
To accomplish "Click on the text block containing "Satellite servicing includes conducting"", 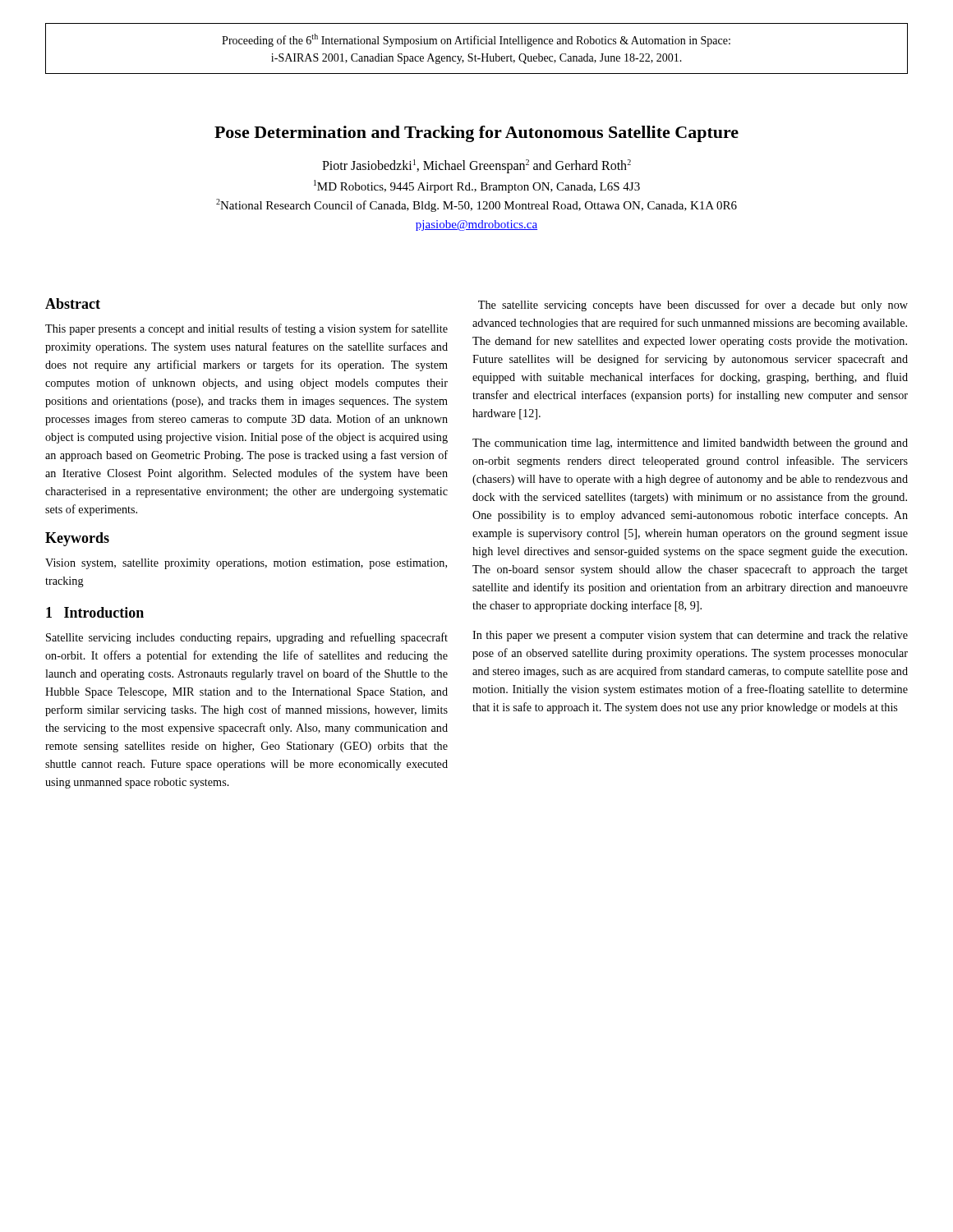I will [x=246, y=710].
